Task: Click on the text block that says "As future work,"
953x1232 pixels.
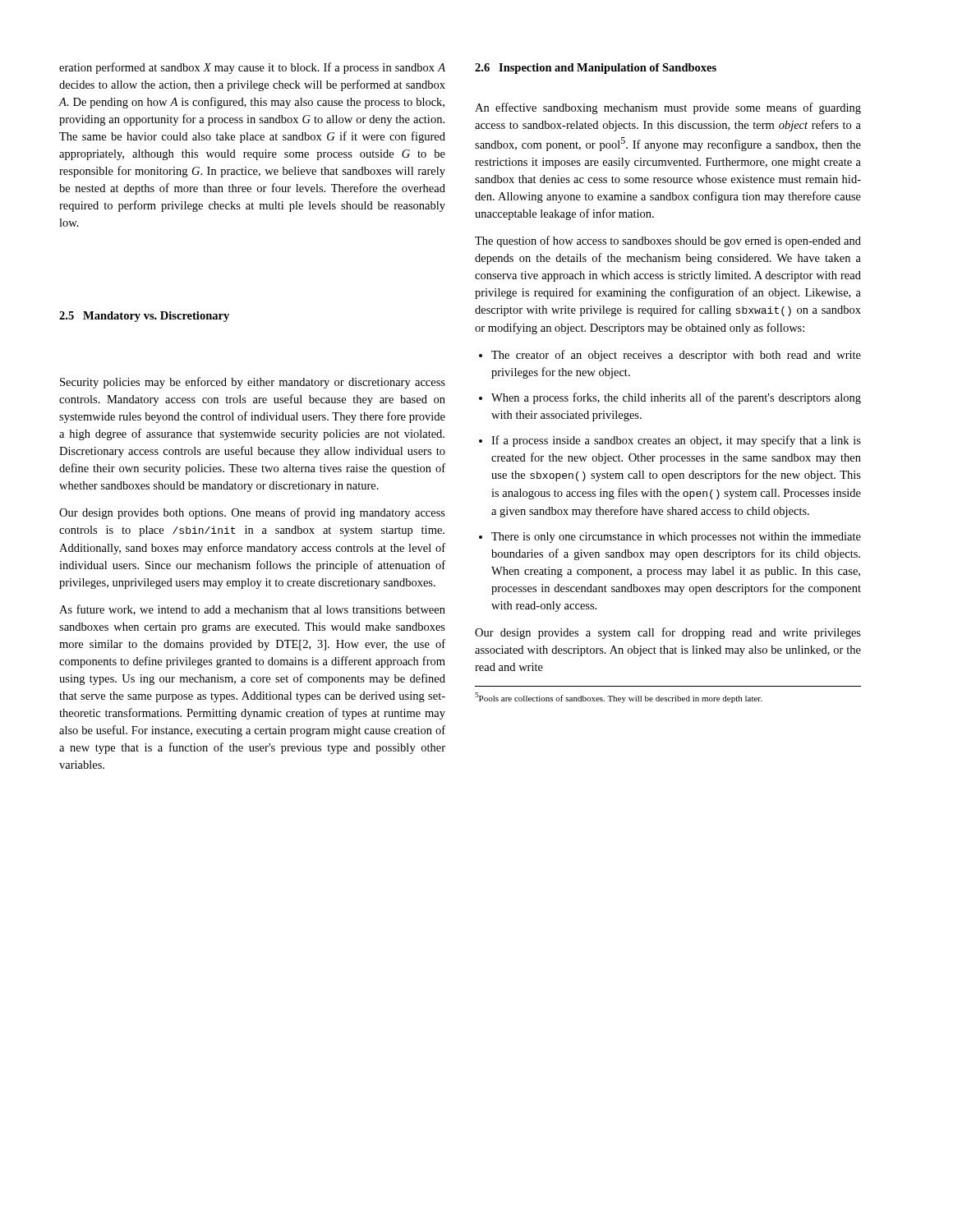Action: click(x=252, y=687)
